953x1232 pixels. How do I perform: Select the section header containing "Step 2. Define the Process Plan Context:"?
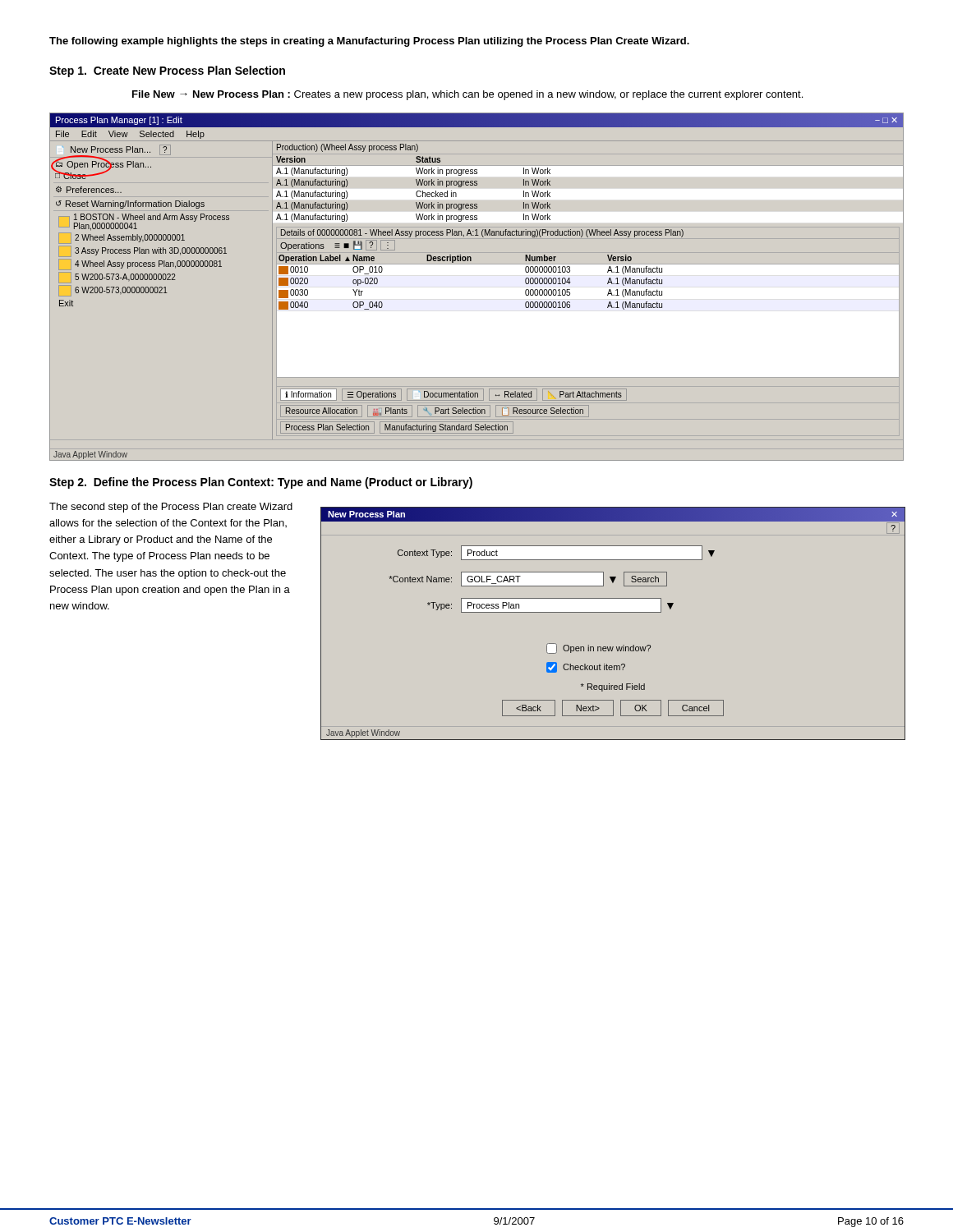(x=261, y=482)
